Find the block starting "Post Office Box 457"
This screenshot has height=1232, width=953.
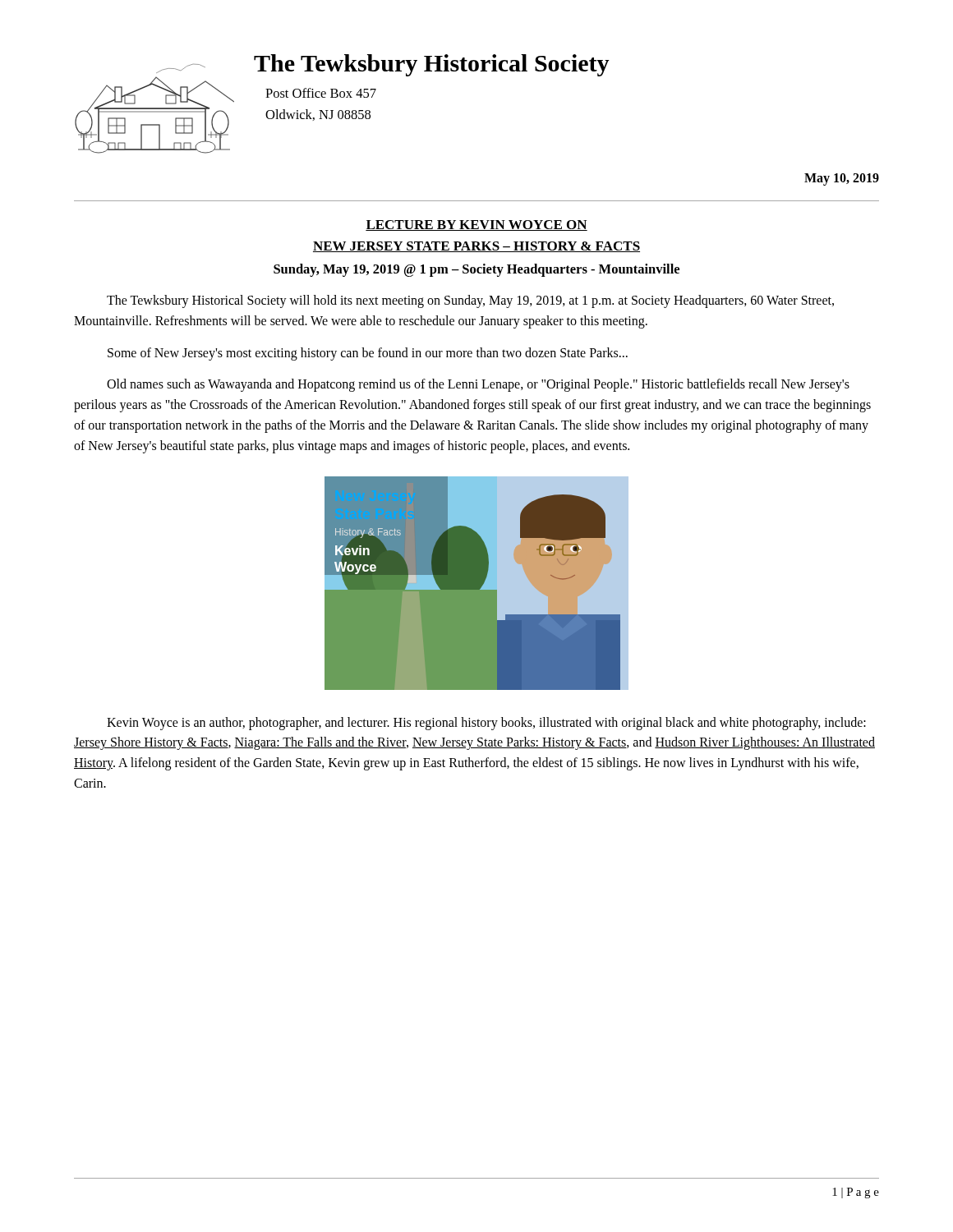(x=321, y=104)
